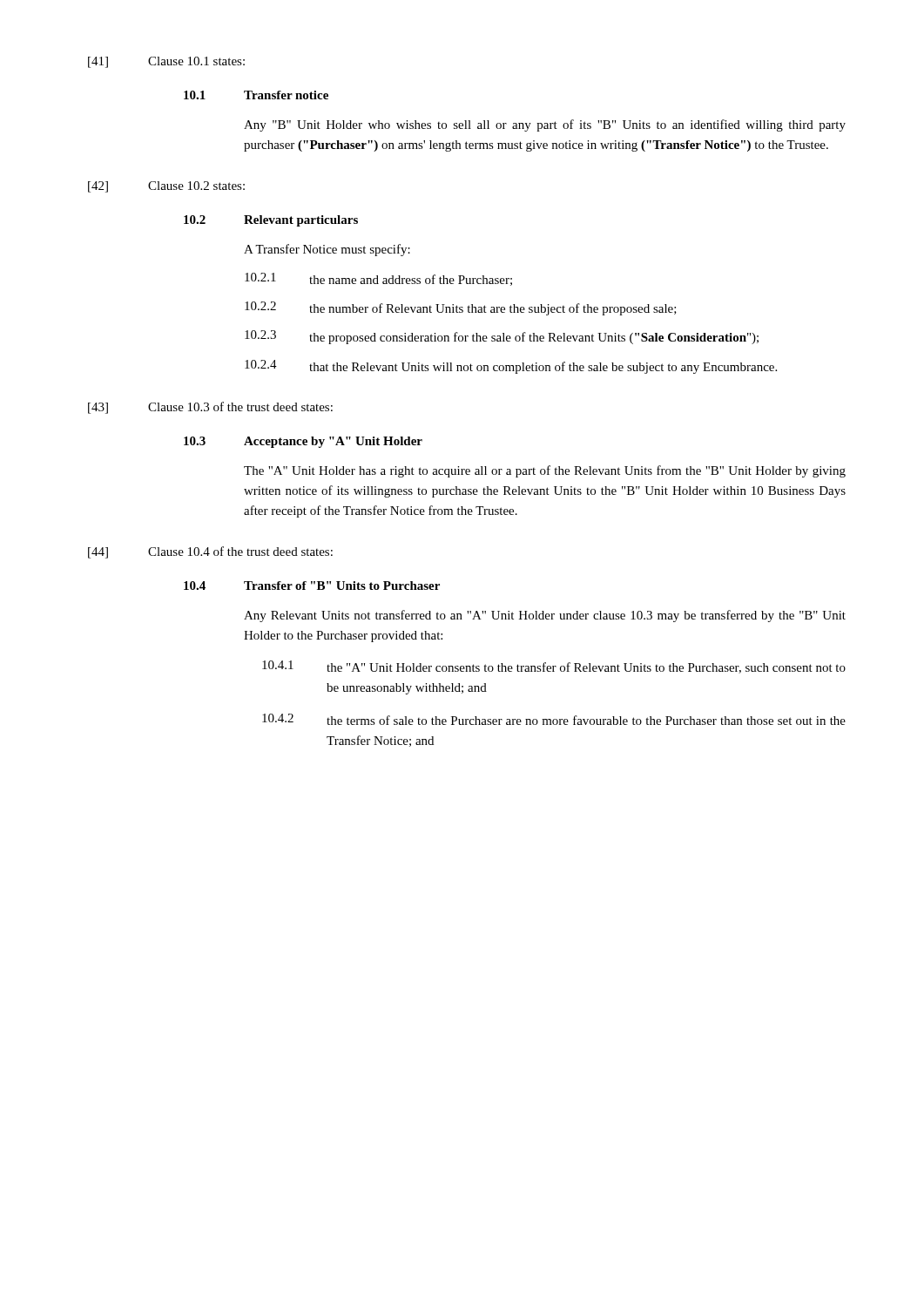Click on the list item that reads "10.4.1 the "A" Unit Holder consents to the"

click(553, 678)
